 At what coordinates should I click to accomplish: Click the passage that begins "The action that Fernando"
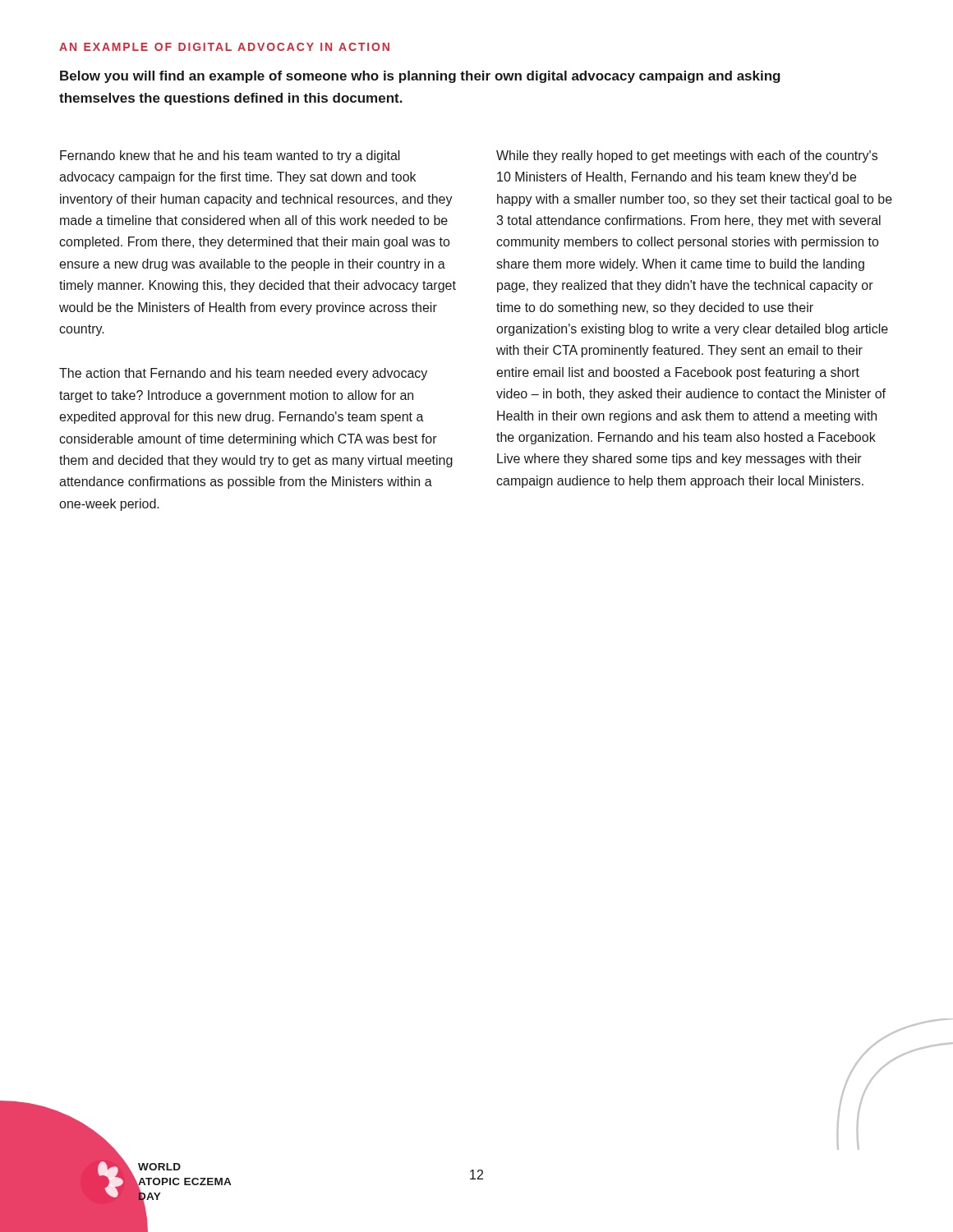[x=256, y=439]
